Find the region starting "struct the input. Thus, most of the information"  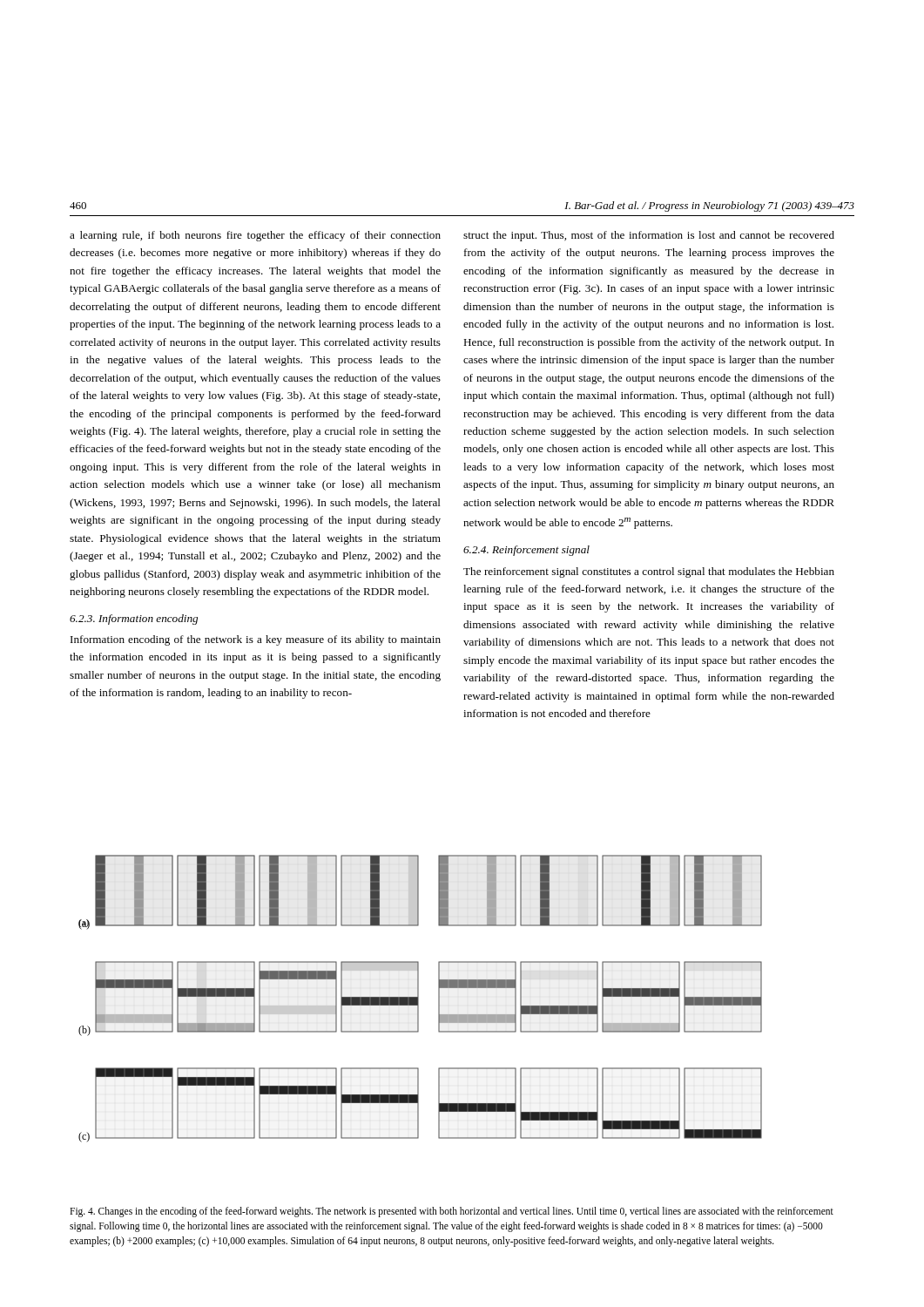point(649,379)
